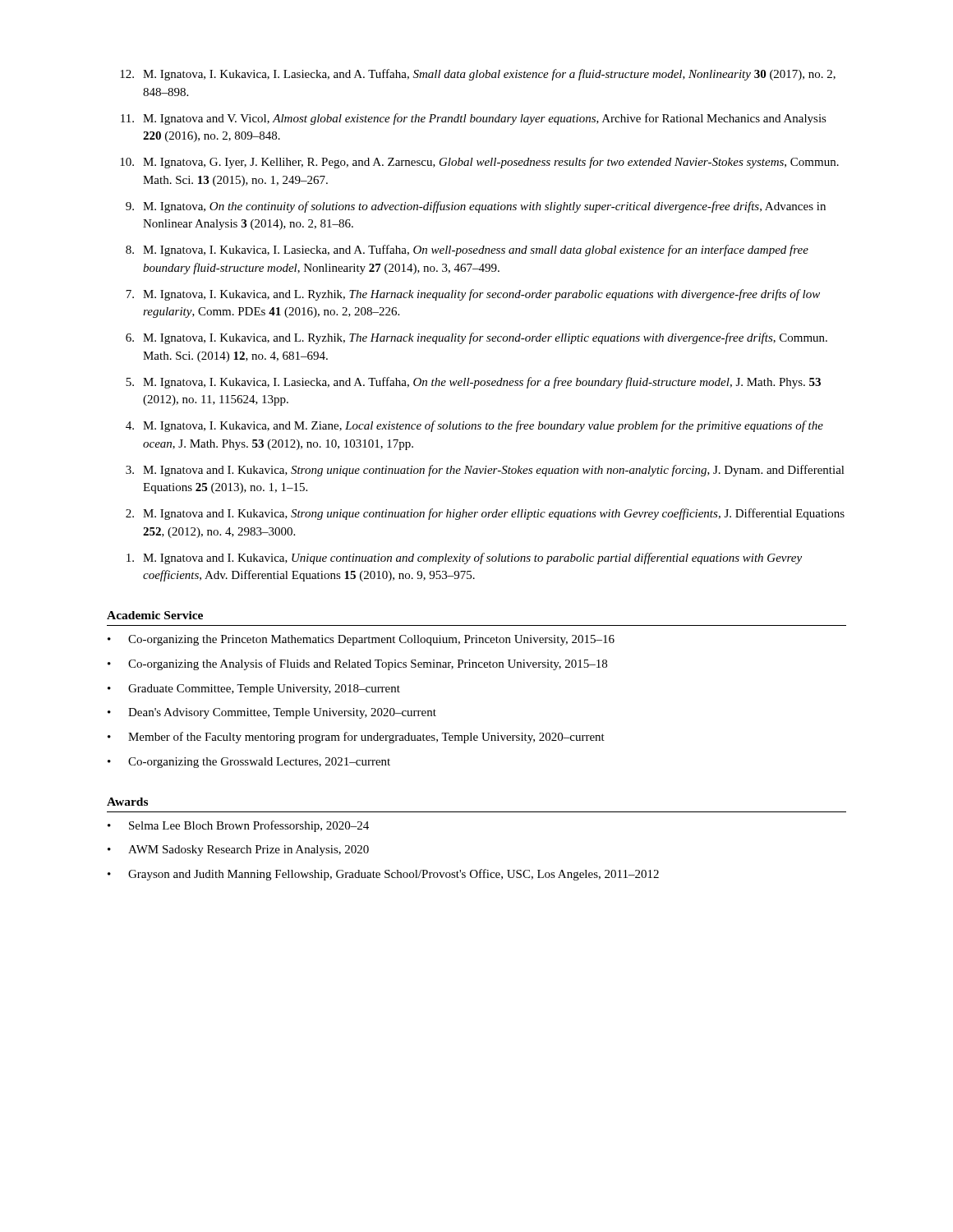Click on the text block starting "• Grayson and Judith Manning Fellowship, Graduate"

476,875
